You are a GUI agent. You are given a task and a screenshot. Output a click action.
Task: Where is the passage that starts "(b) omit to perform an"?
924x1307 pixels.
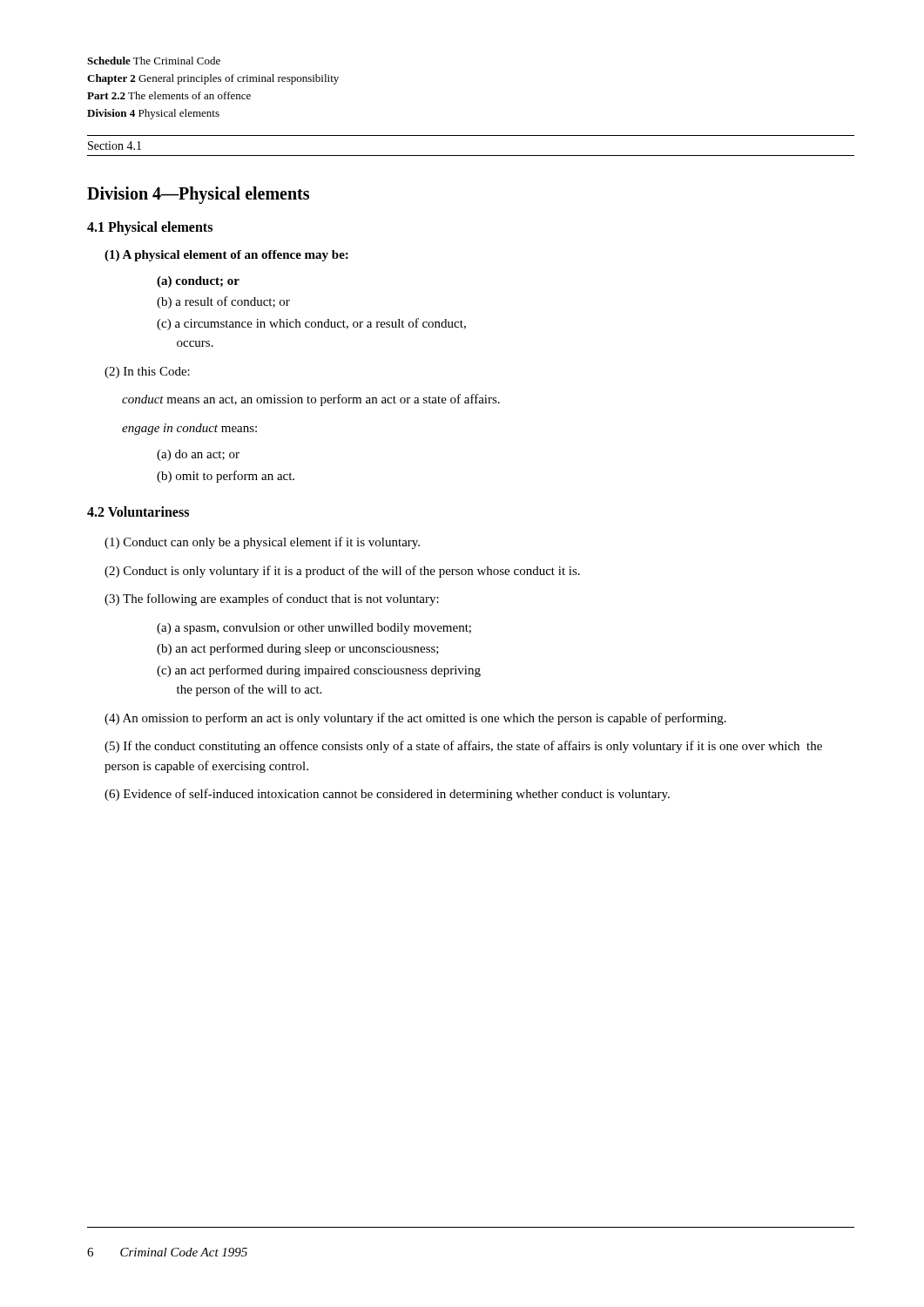pyautogui.click(x=226, y=475)
